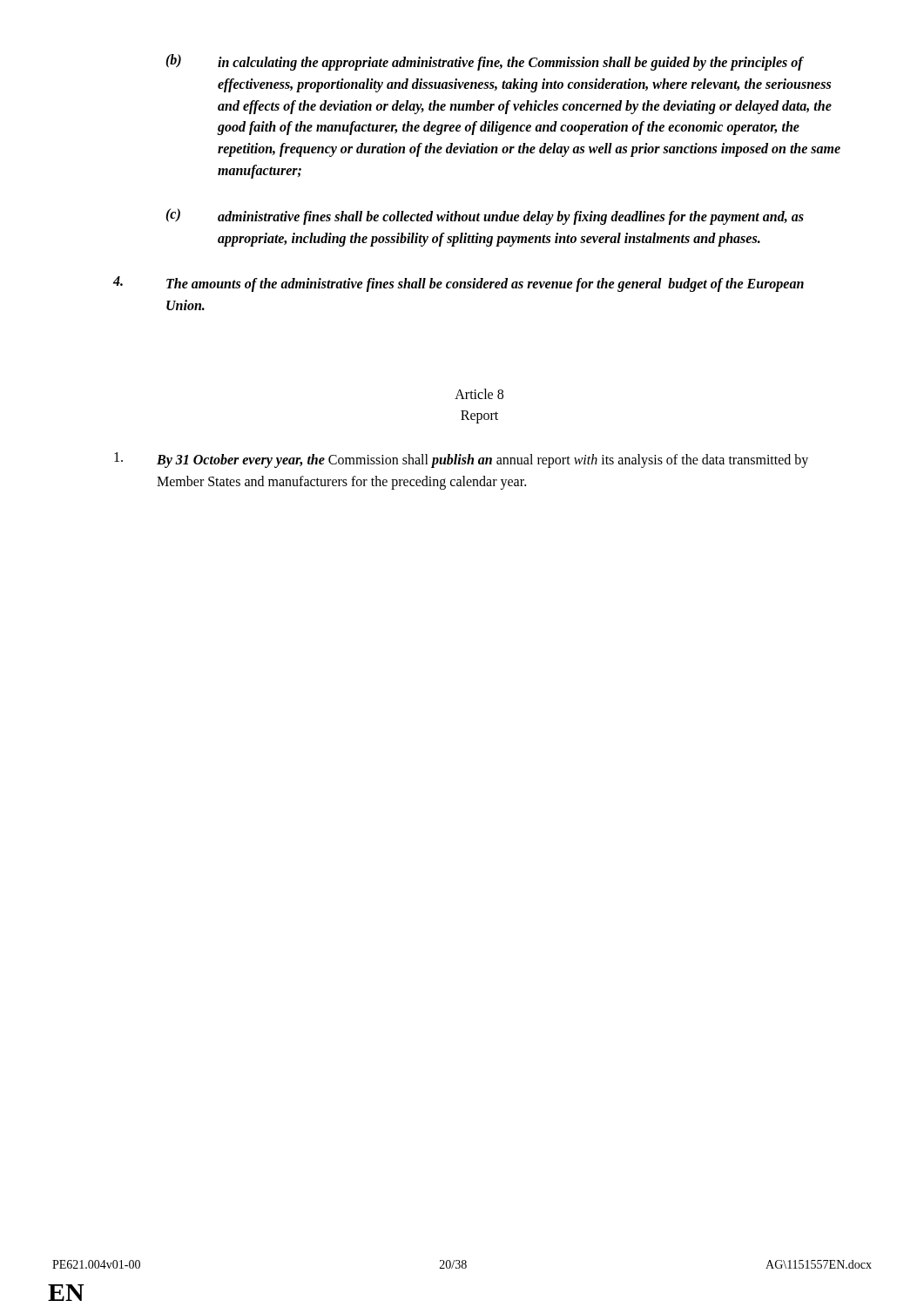
Task: Navigate to the passage starting "By 31 October every year, the"
Action: (479, 471)
